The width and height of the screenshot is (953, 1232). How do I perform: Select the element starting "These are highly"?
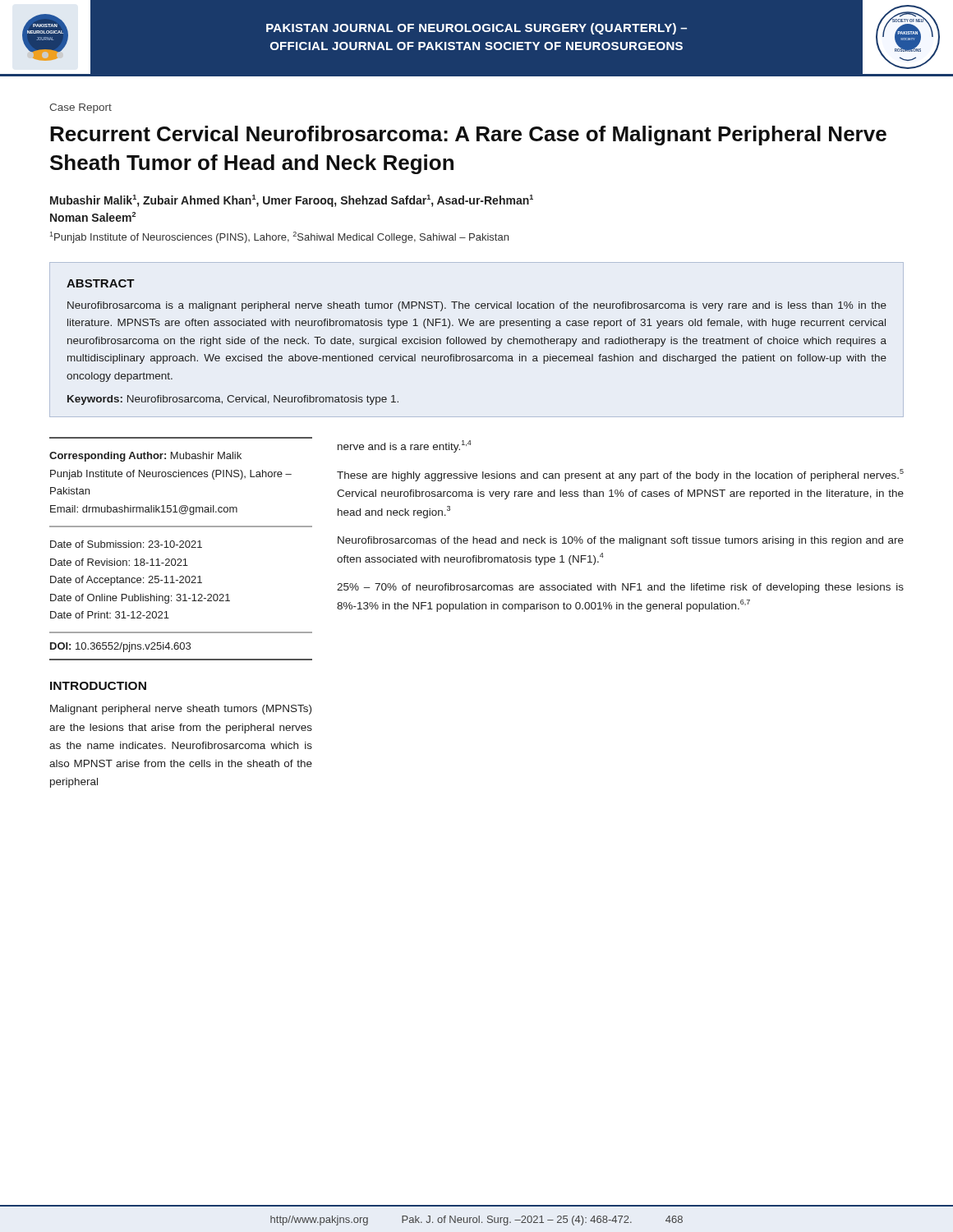(620, 493)
